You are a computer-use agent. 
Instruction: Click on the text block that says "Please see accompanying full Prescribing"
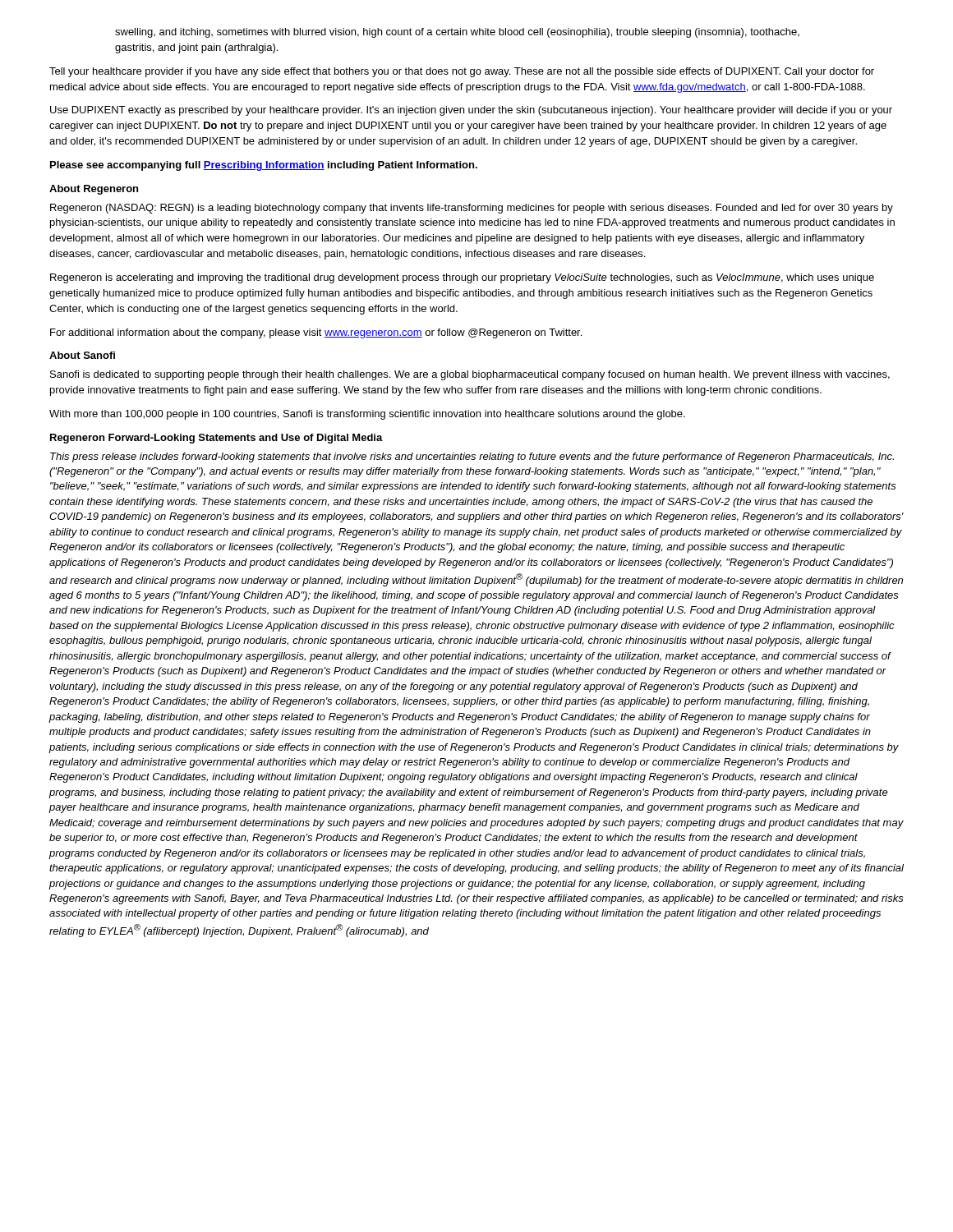476,165
